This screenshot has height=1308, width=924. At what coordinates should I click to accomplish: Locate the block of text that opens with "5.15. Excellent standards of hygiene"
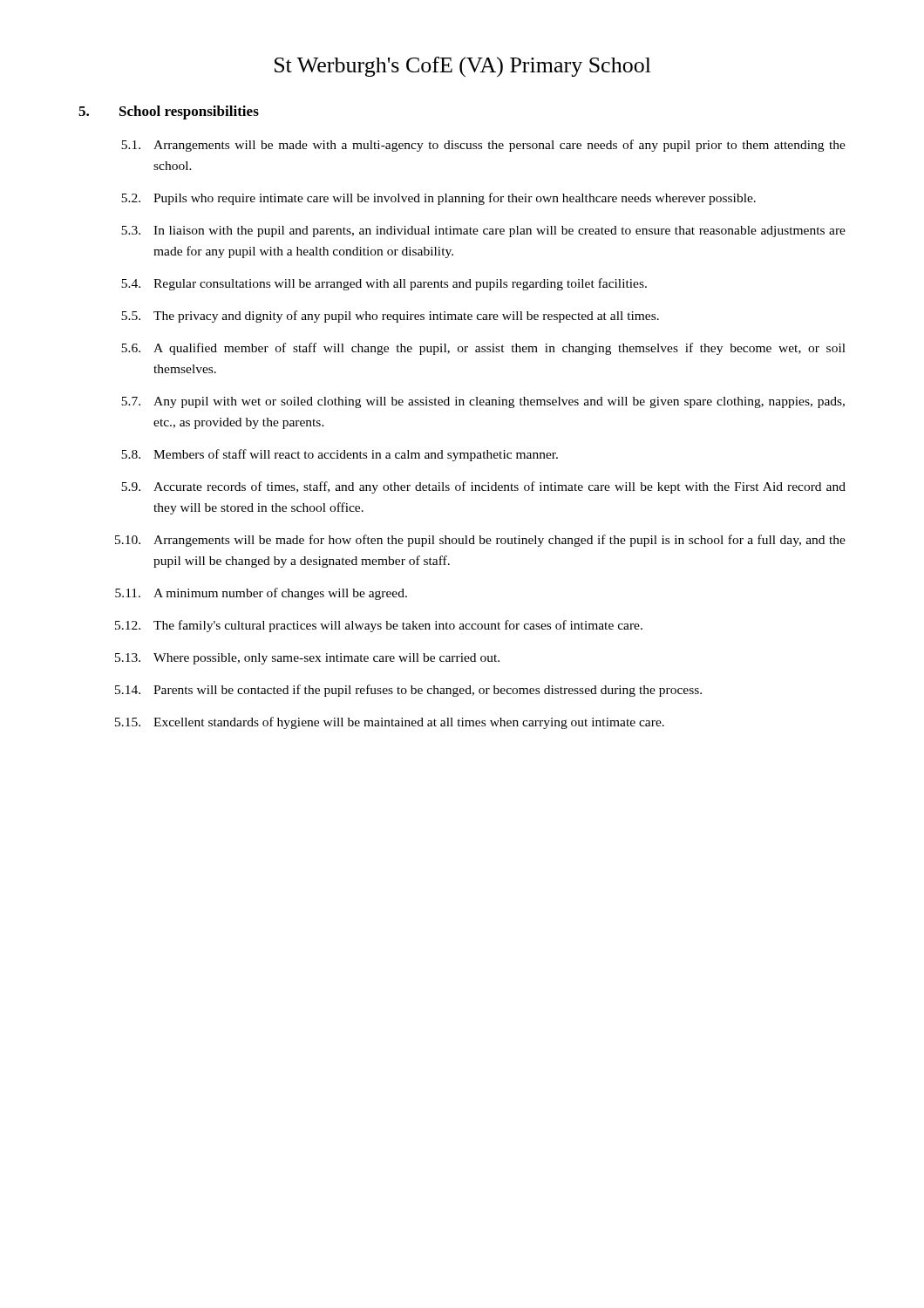[x=462, y=722]
